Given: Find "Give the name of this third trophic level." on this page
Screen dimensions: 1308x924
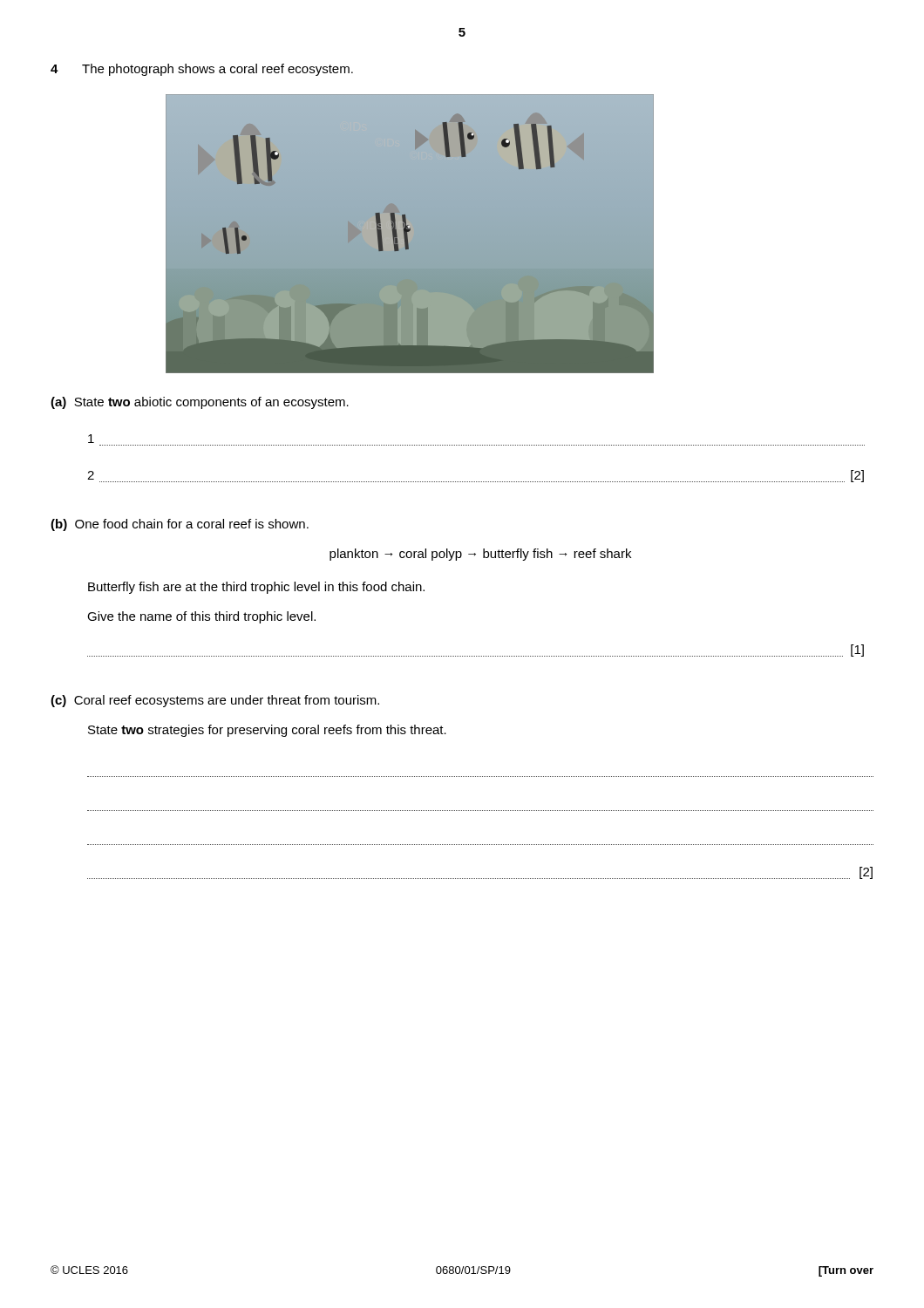Looking at the screenshot, I should pos(202,616).
